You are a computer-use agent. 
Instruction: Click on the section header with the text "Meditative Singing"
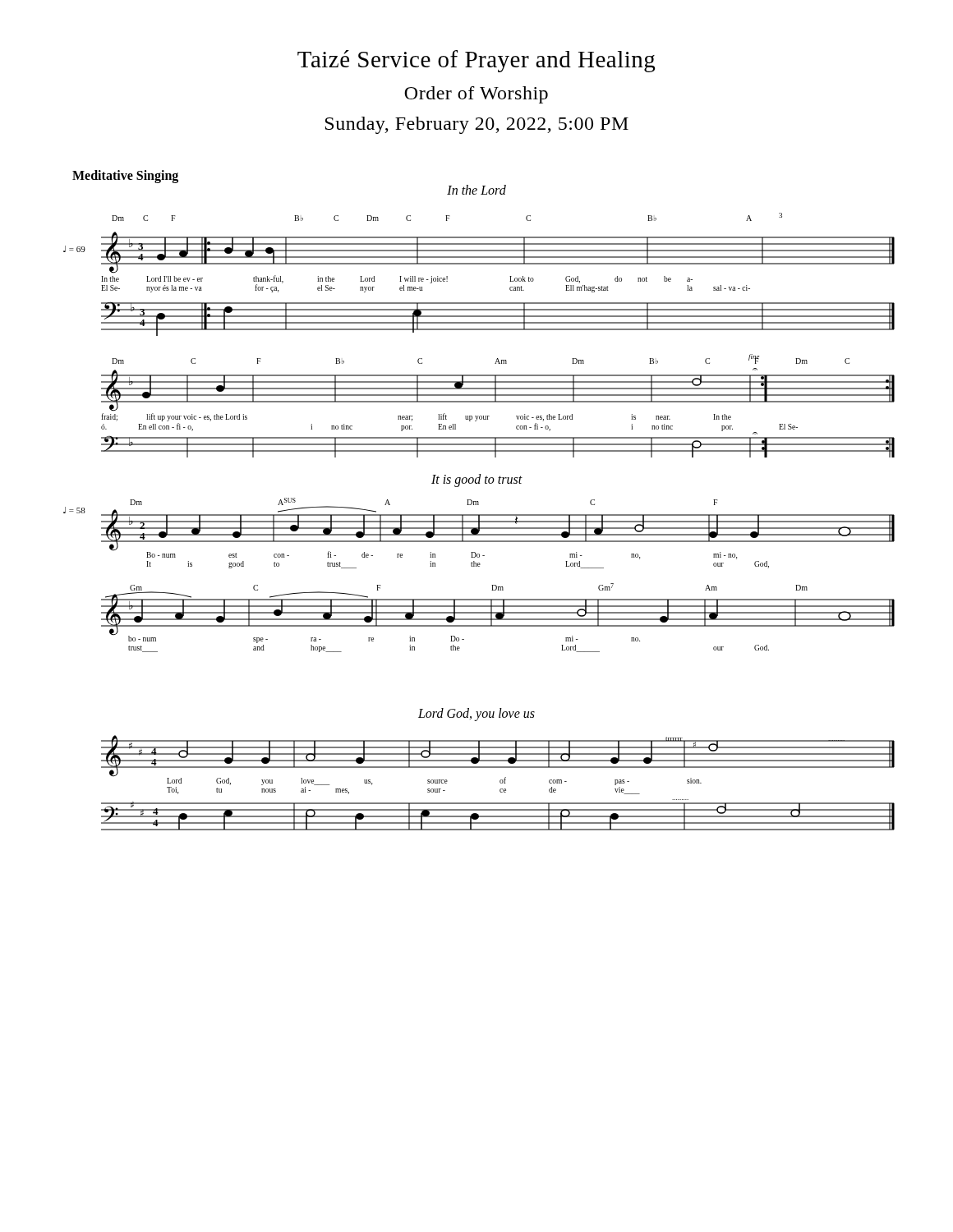(125, 176)
